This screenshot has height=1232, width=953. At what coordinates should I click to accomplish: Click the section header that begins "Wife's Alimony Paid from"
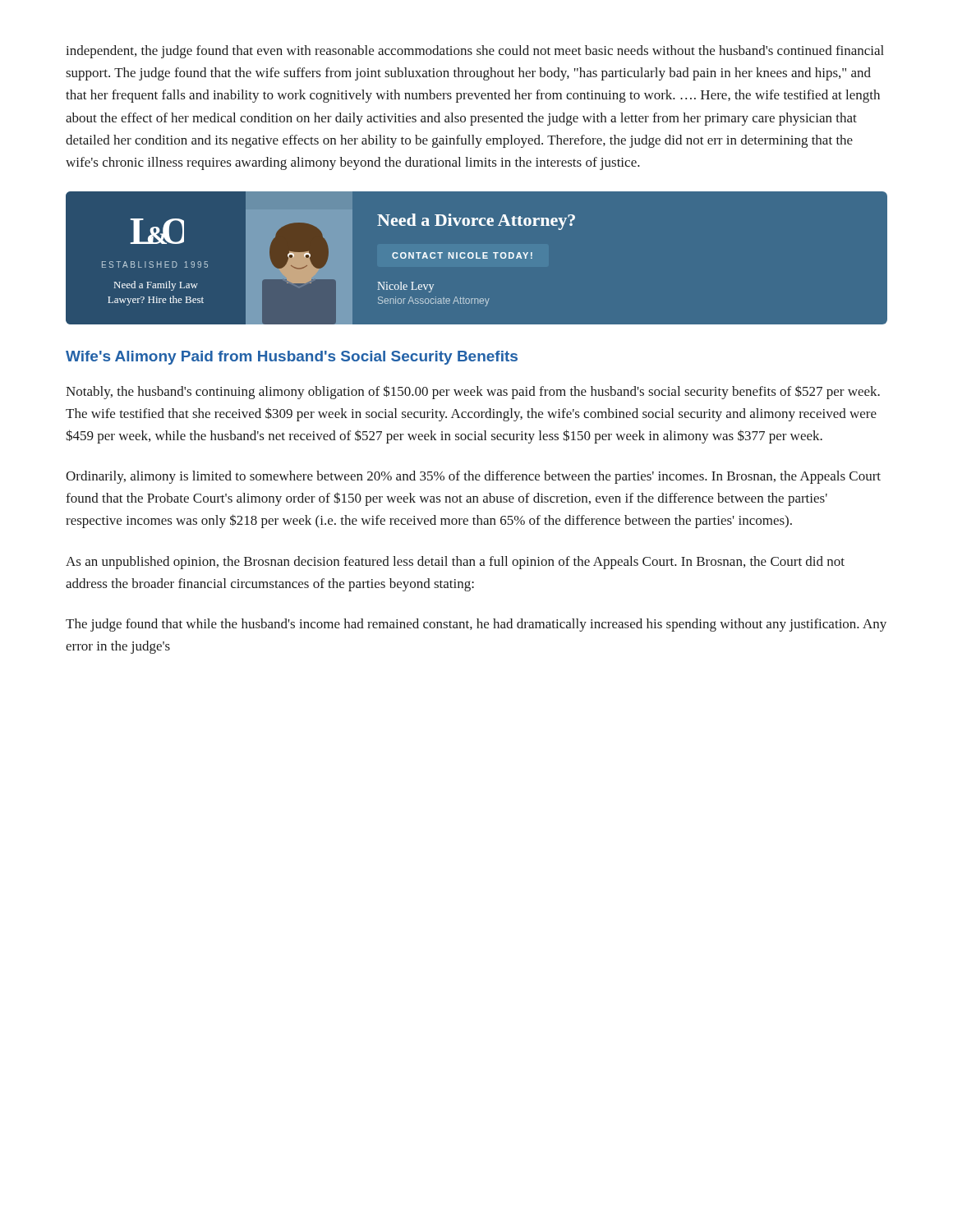point(292,356)
